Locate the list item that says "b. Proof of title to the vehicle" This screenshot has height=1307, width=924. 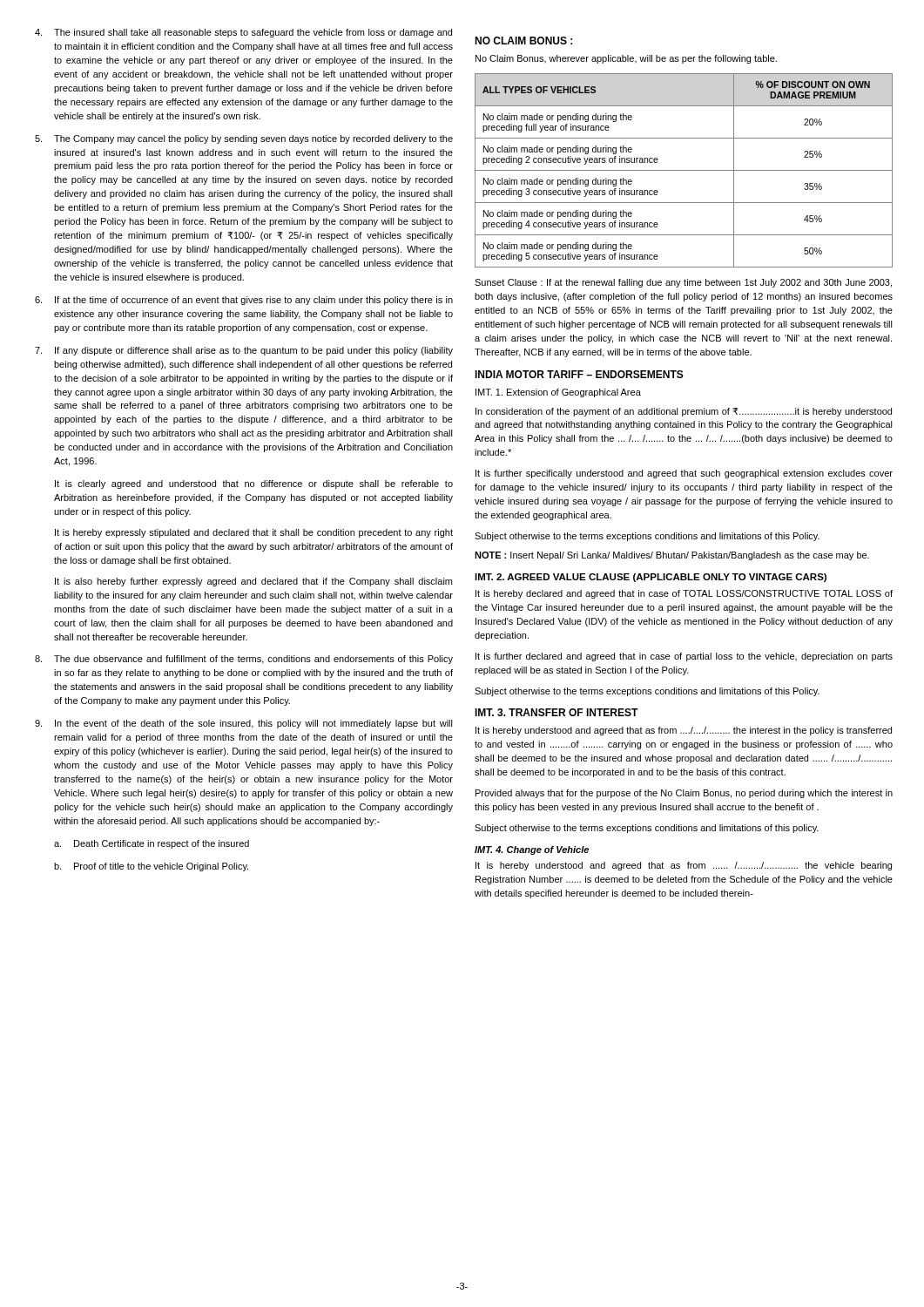pyautogui.click(x=253, y=867)
